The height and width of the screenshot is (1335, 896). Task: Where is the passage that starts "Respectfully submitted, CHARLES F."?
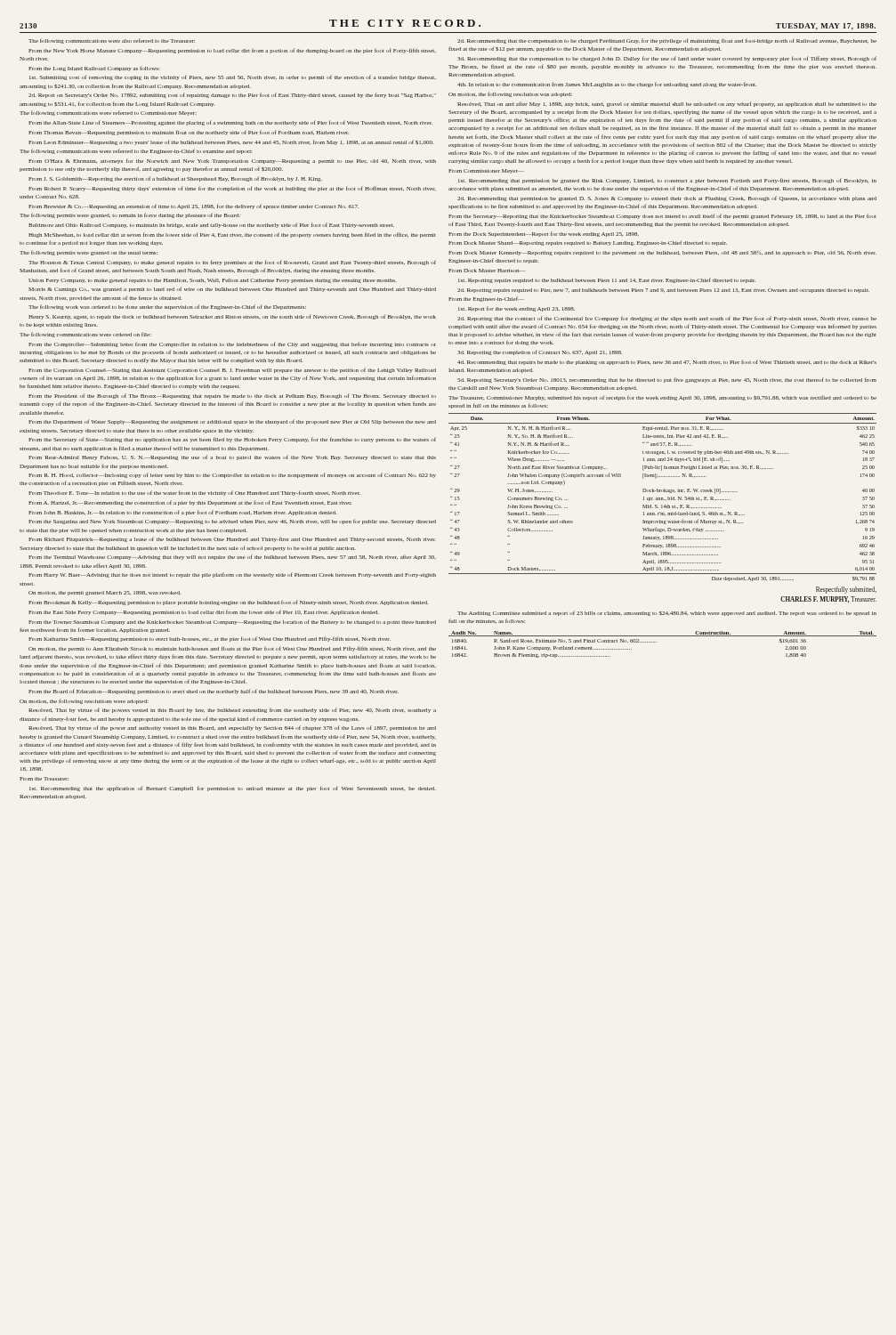click(x=846, y=590)
